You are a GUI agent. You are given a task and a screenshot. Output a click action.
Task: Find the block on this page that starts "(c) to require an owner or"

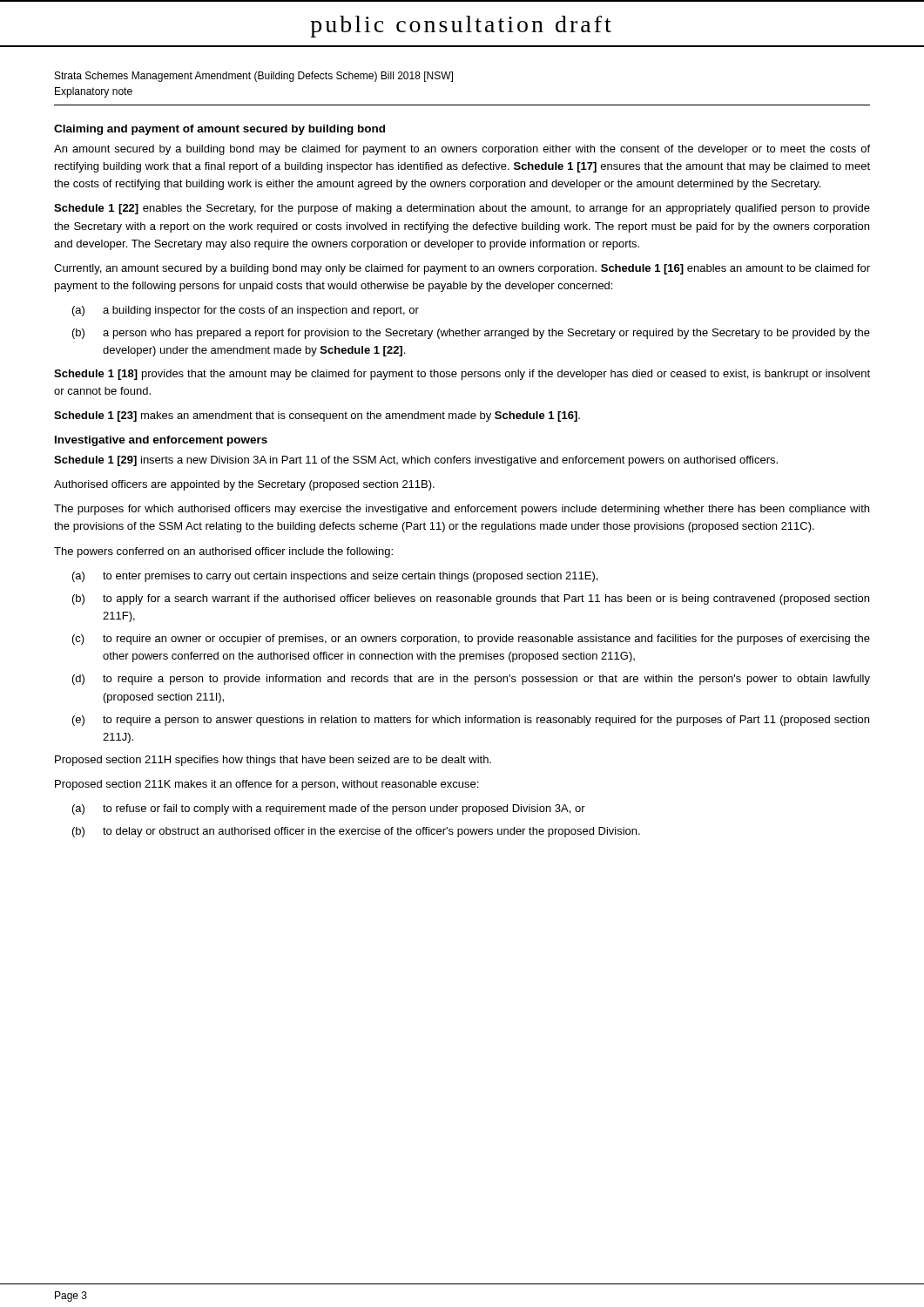(462, 648)
